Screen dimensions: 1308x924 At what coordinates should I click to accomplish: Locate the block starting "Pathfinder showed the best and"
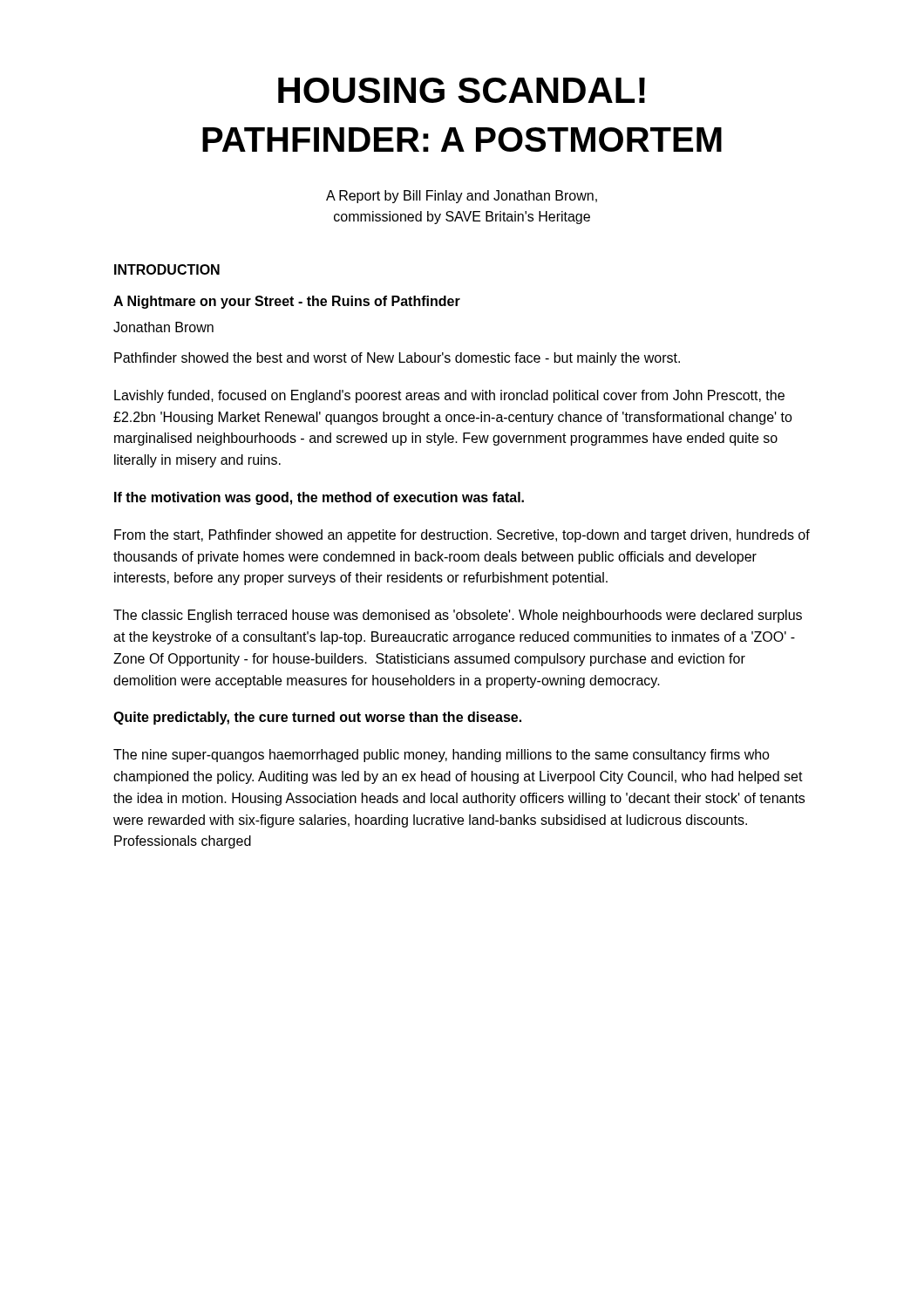[x=397, y=358]
